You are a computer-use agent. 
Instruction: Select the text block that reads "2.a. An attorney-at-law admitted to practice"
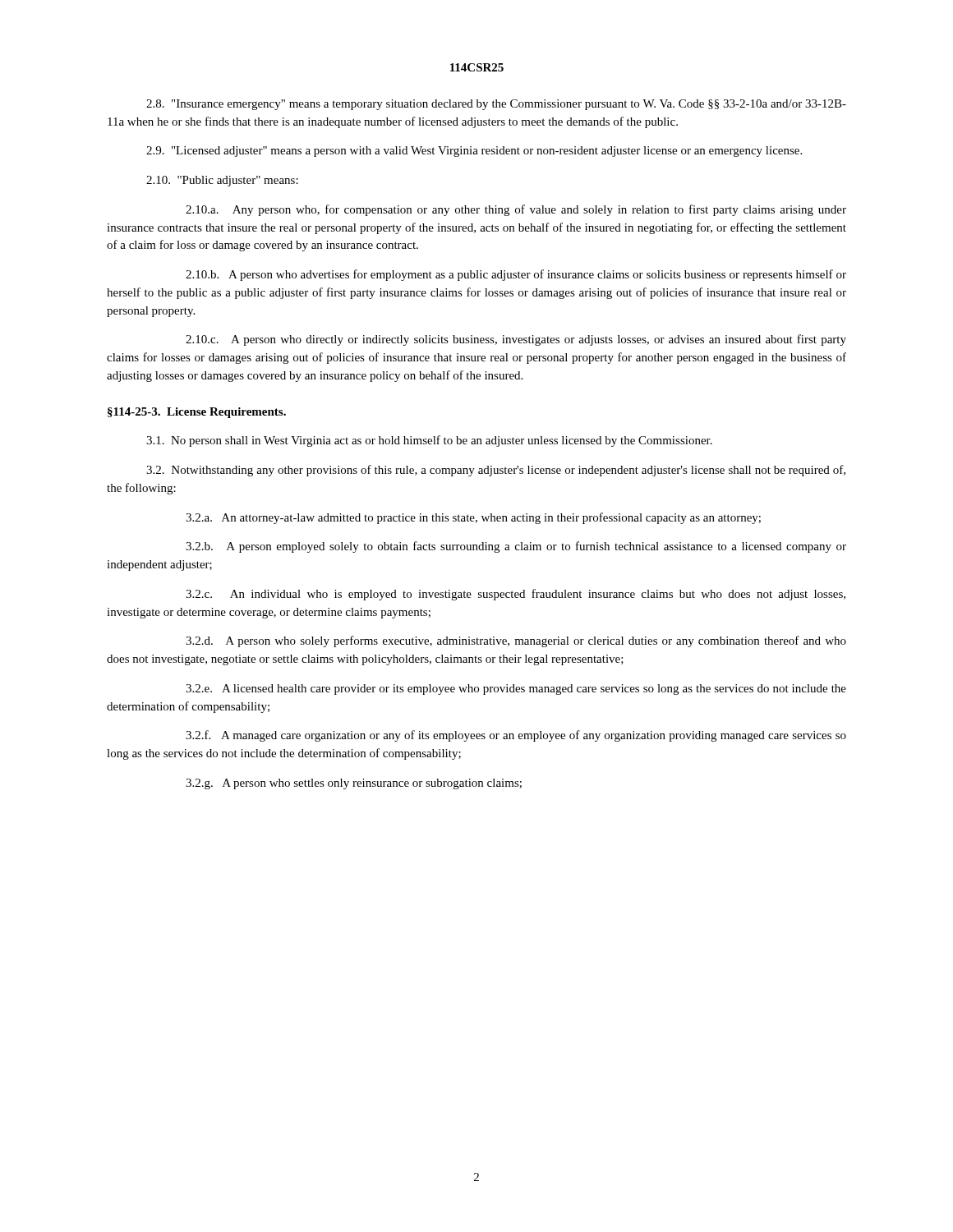coord(474,517)
